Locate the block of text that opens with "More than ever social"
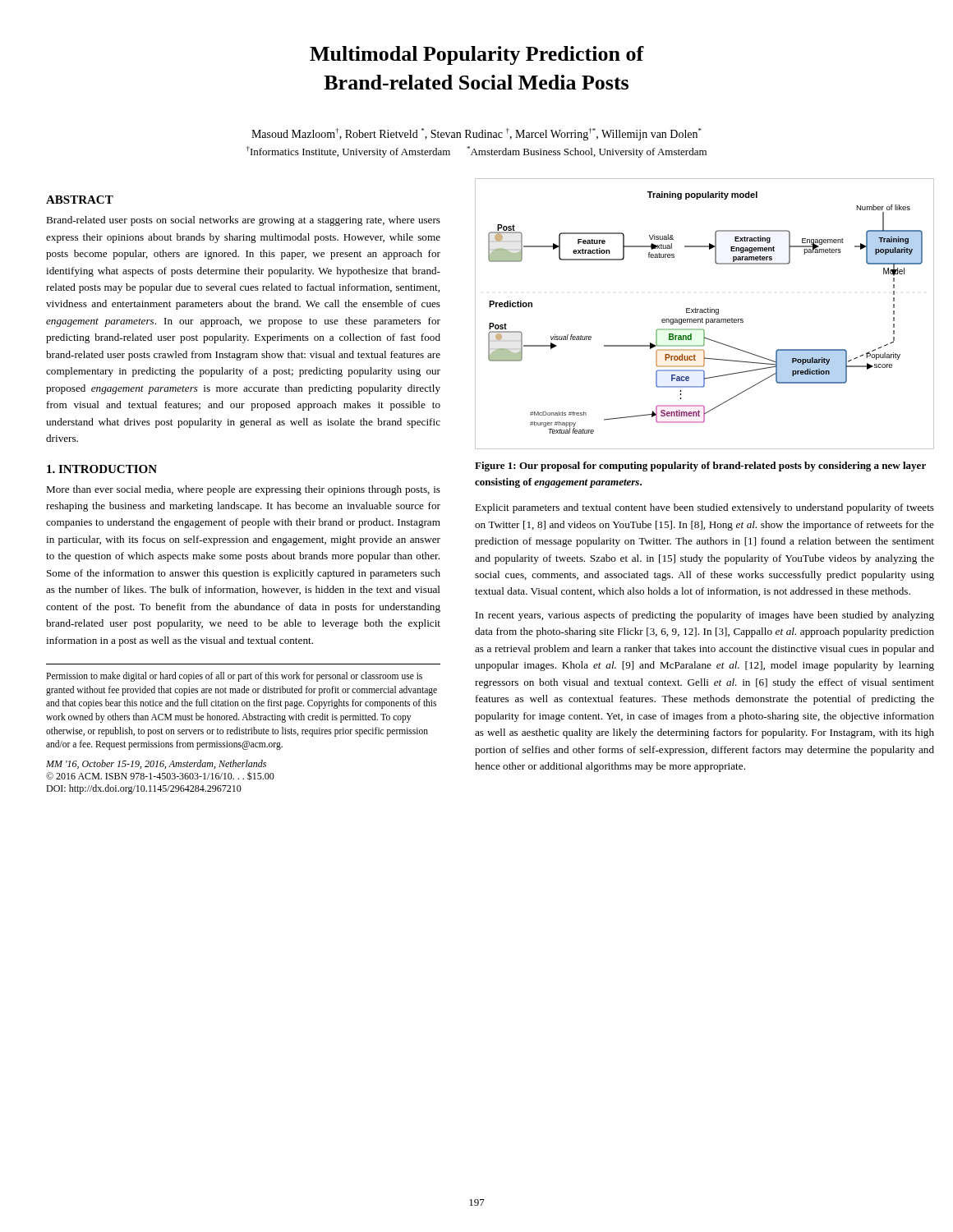Viewport: 953px width, 1232px height. click(x=243, y=564)
